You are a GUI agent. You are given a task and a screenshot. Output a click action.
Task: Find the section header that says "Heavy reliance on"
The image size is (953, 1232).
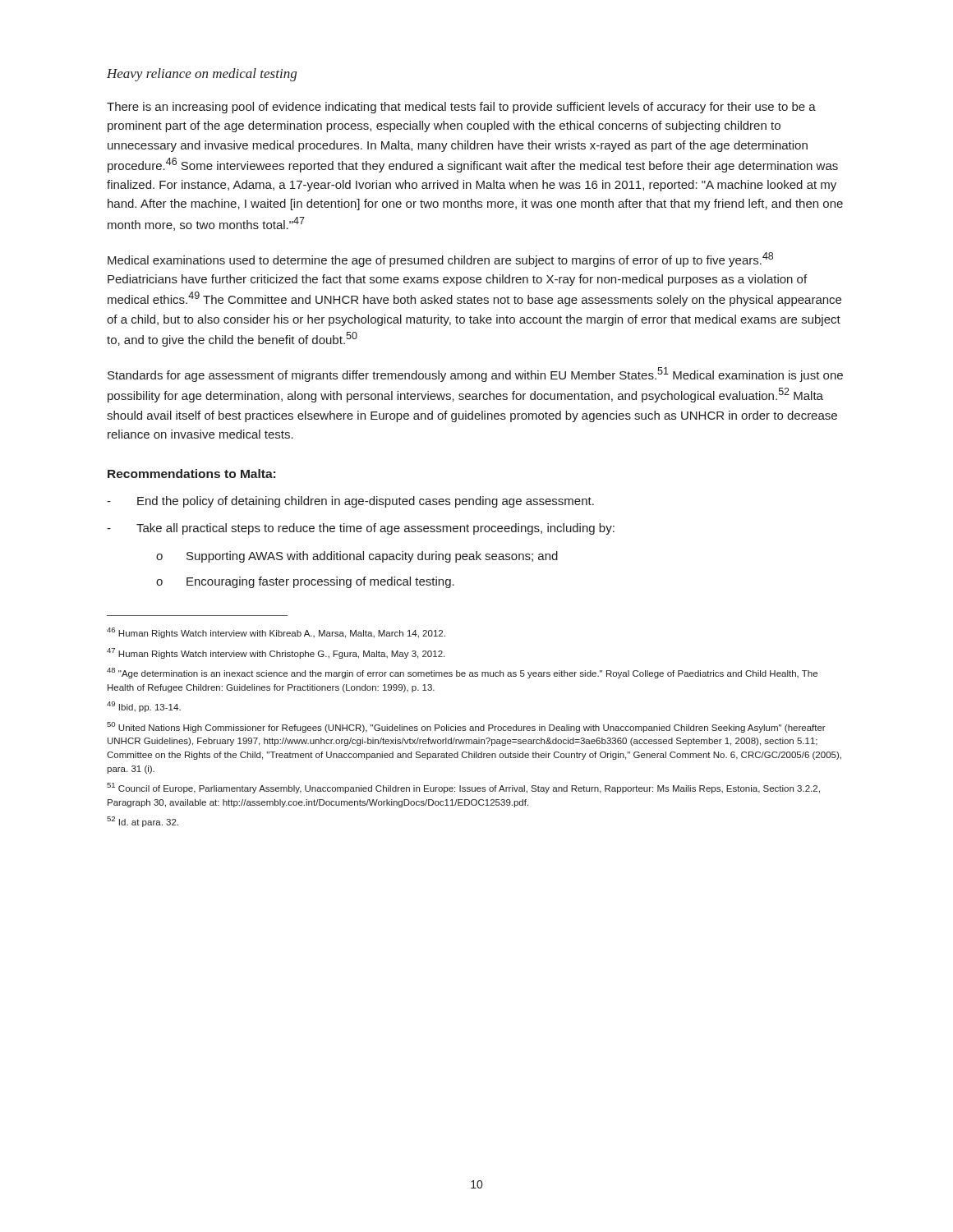[x=202, y=75]
